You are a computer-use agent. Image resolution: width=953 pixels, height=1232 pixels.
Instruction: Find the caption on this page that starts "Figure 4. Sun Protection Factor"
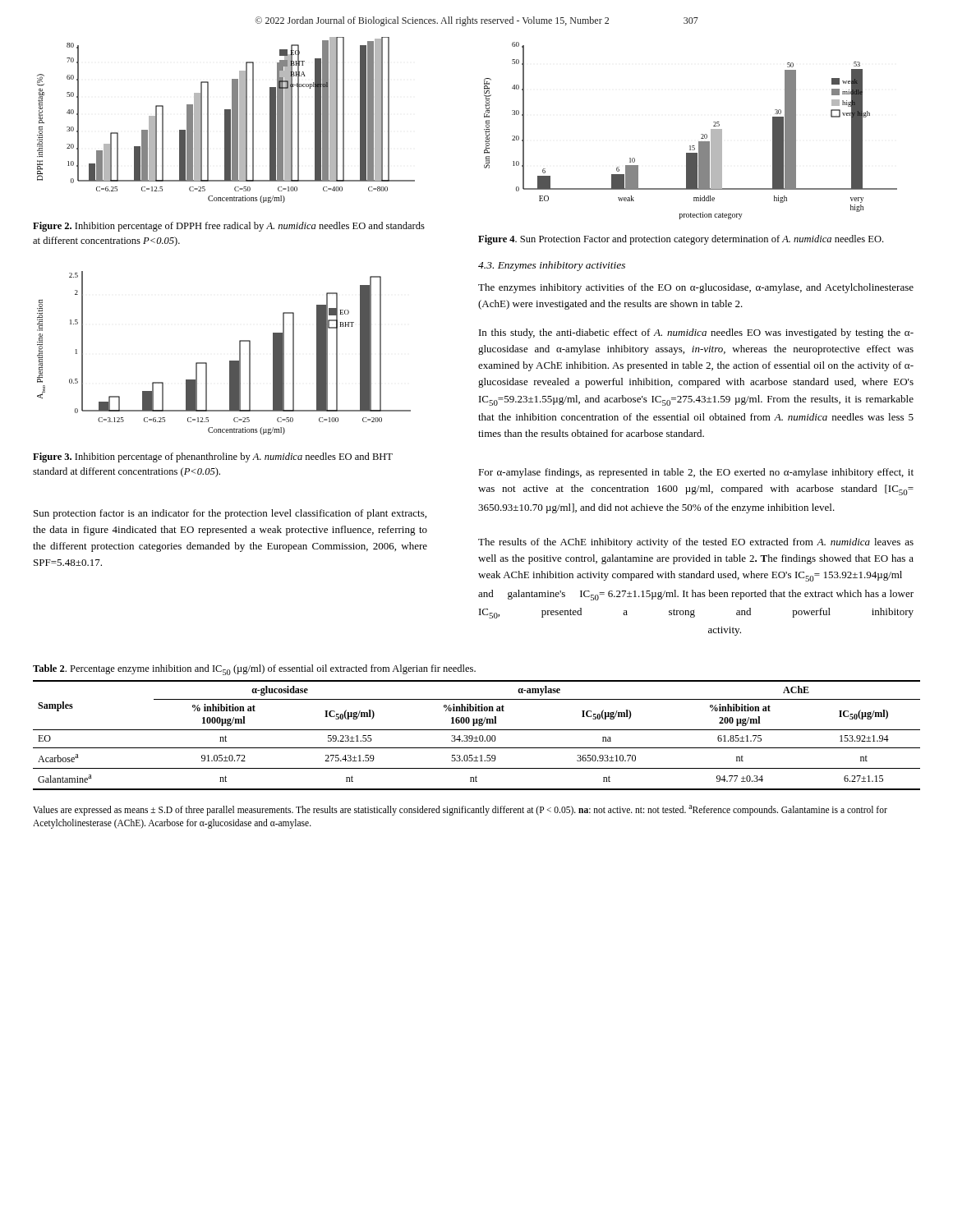coord(681,239)
